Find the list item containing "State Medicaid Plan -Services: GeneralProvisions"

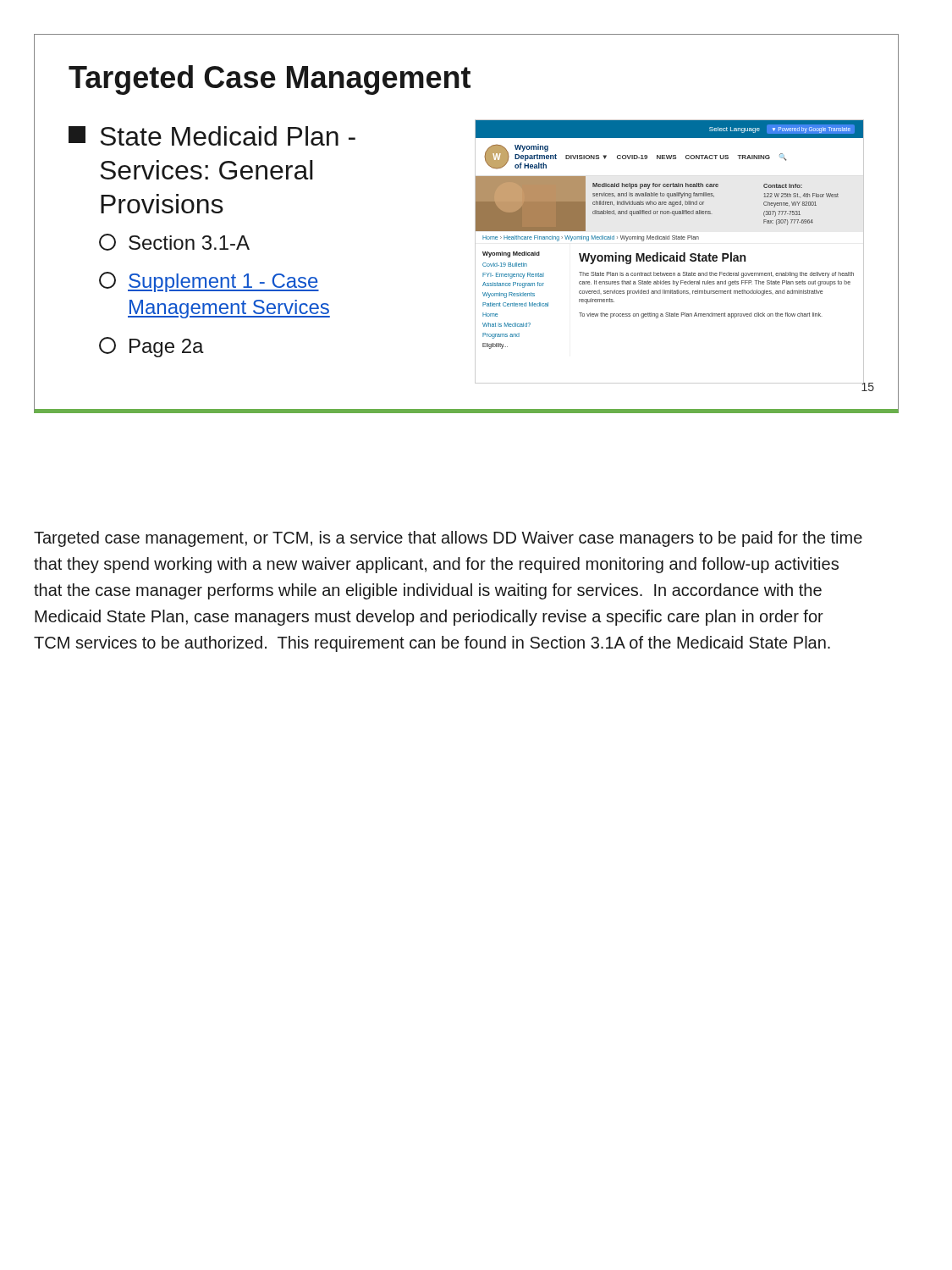point(263,170)
